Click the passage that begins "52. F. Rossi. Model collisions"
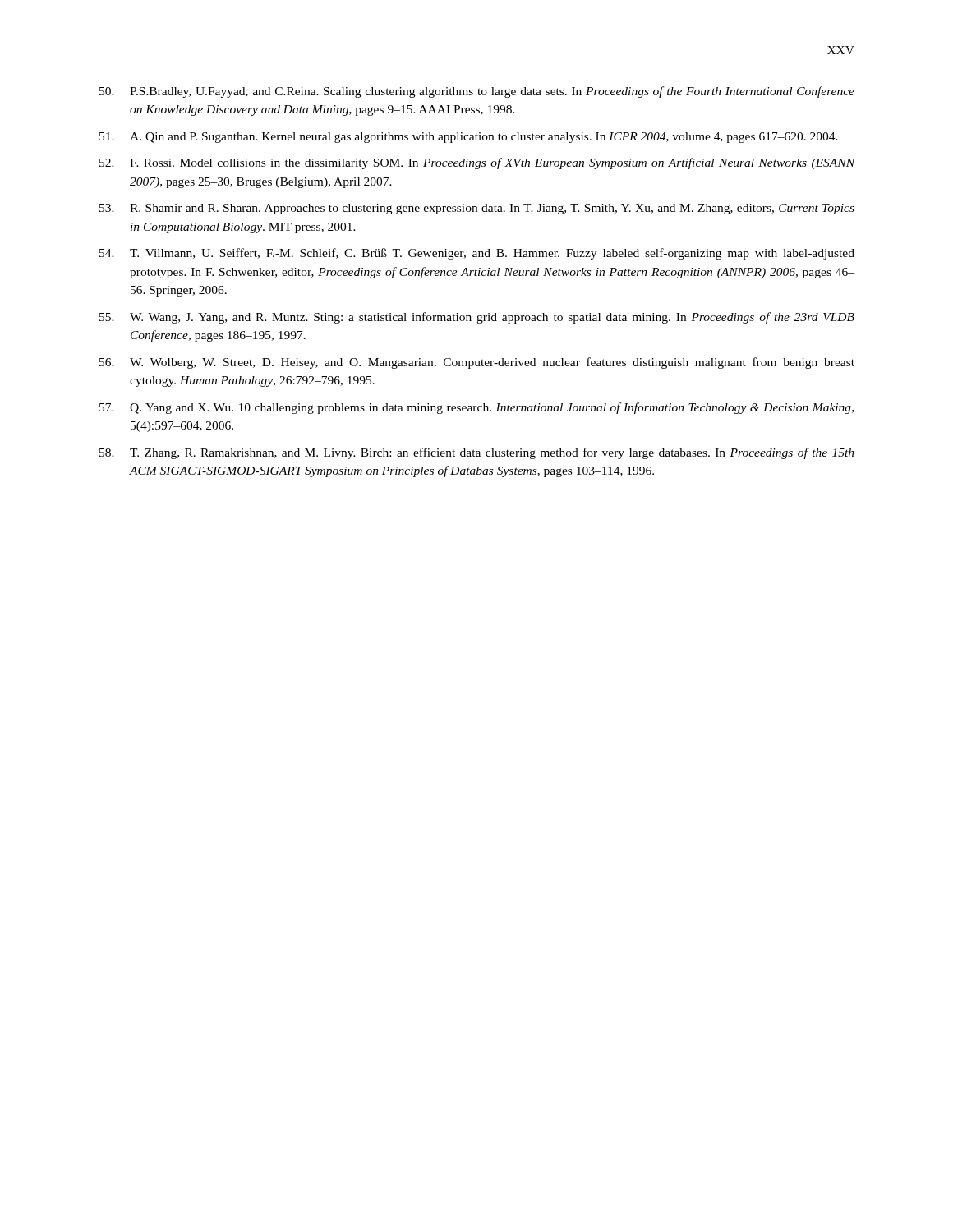Image resolution: width=953 pixels, height=1232 pixels. coord(476,172)
